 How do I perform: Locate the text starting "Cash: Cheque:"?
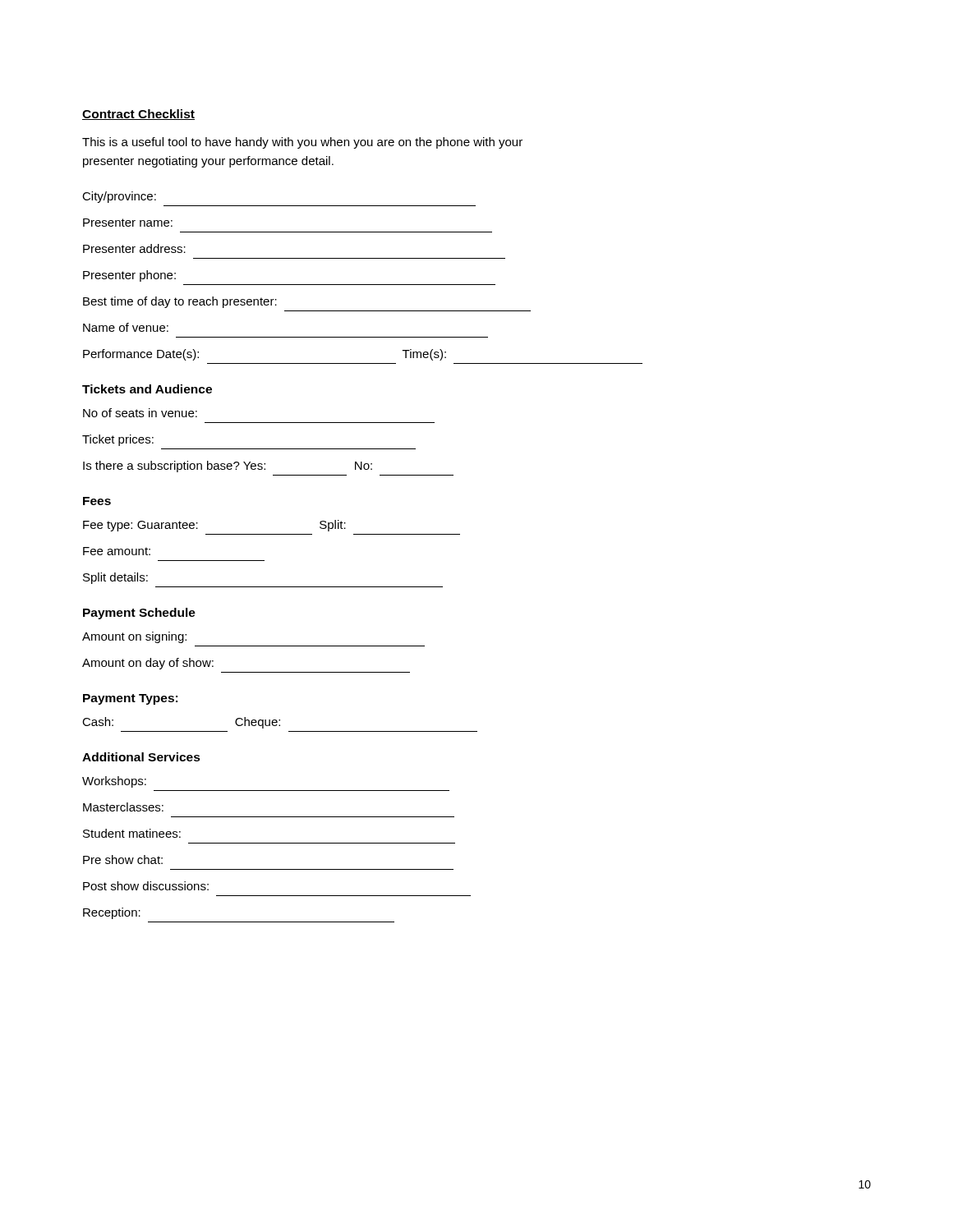pos(280,723)
